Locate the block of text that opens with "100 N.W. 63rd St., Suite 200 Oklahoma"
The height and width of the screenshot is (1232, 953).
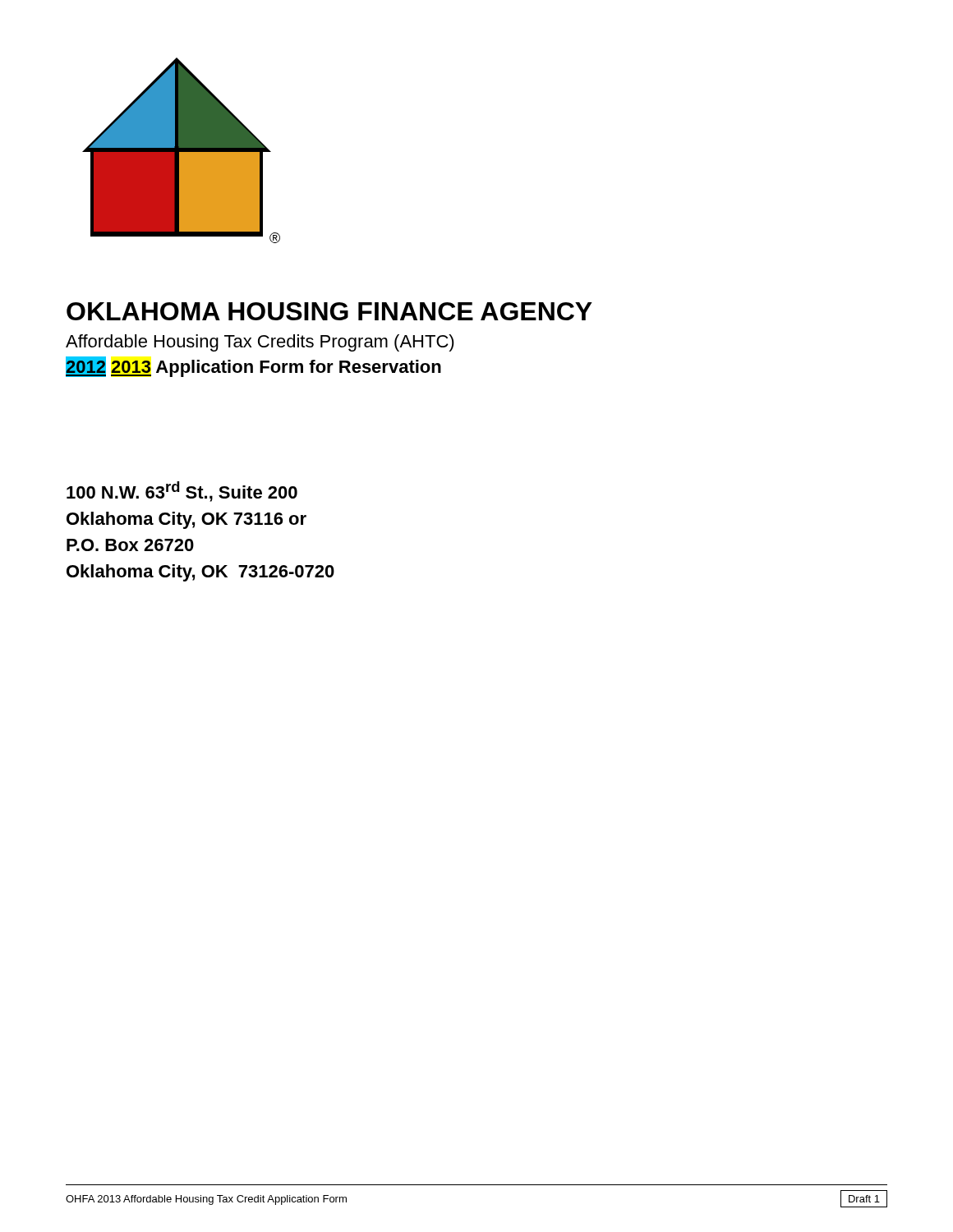[x=230, y=531]
